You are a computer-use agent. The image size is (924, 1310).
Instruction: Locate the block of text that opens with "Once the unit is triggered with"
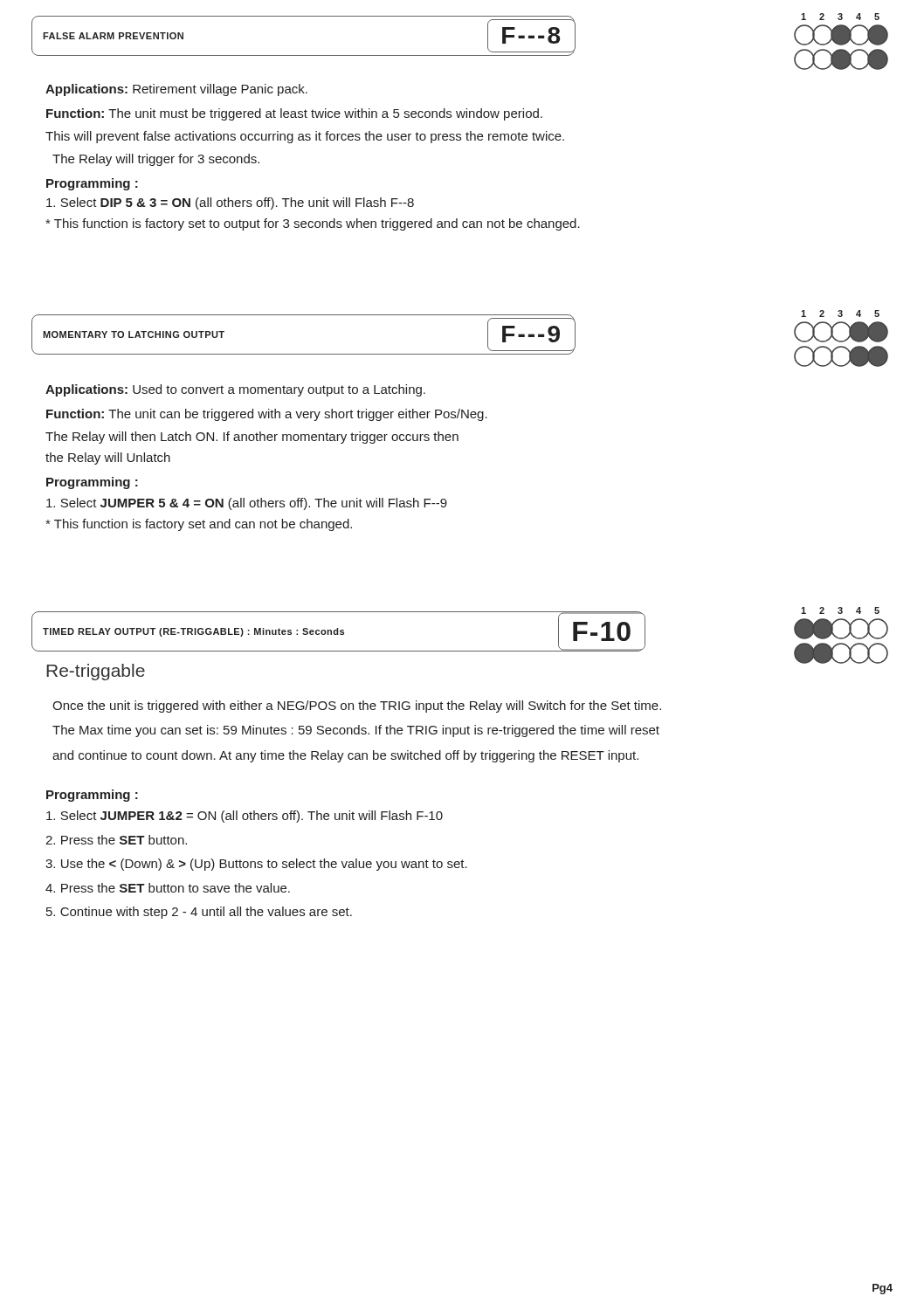coord(437,730)
